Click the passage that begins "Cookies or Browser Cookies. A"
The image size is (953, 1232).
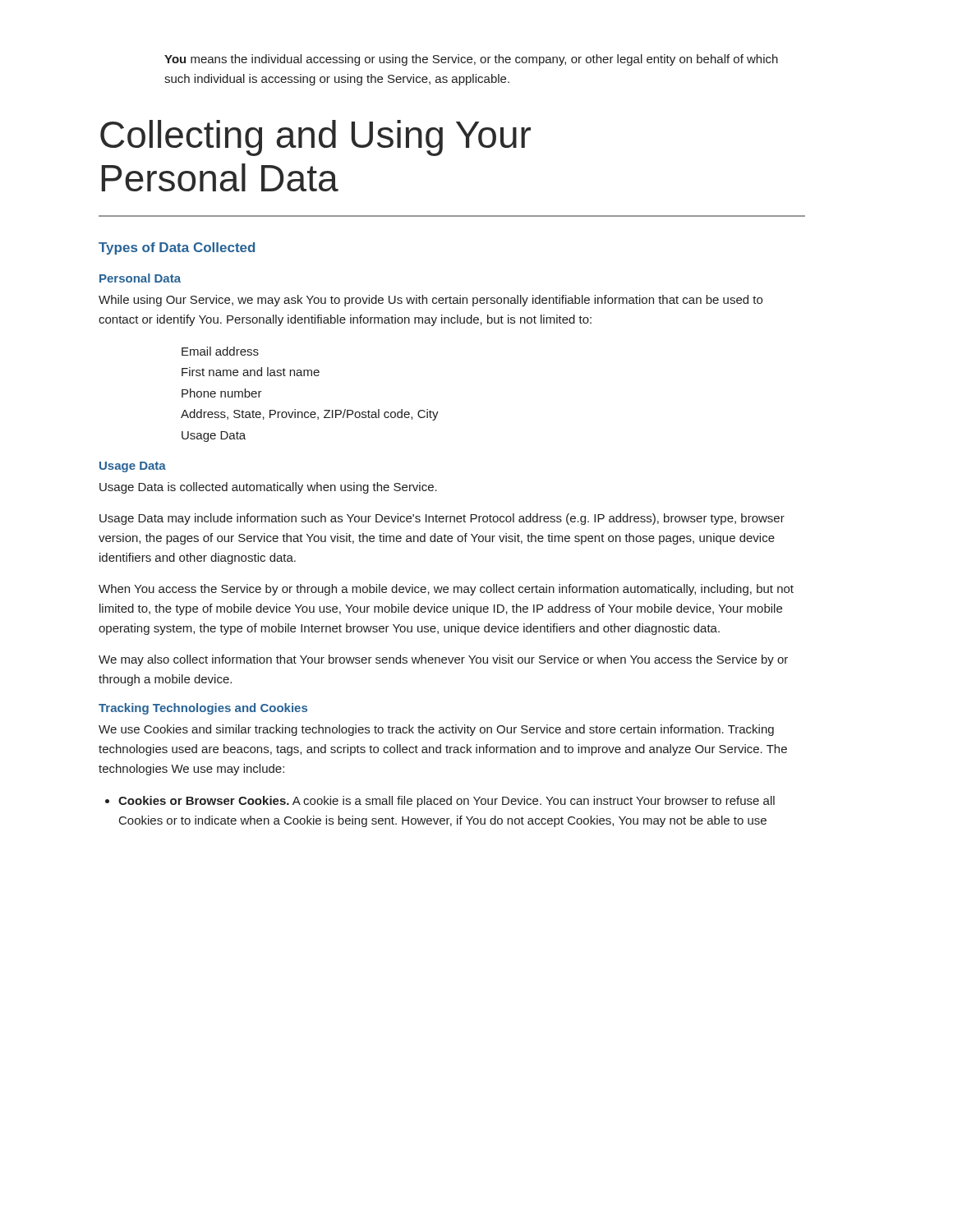tap(447, 810)
